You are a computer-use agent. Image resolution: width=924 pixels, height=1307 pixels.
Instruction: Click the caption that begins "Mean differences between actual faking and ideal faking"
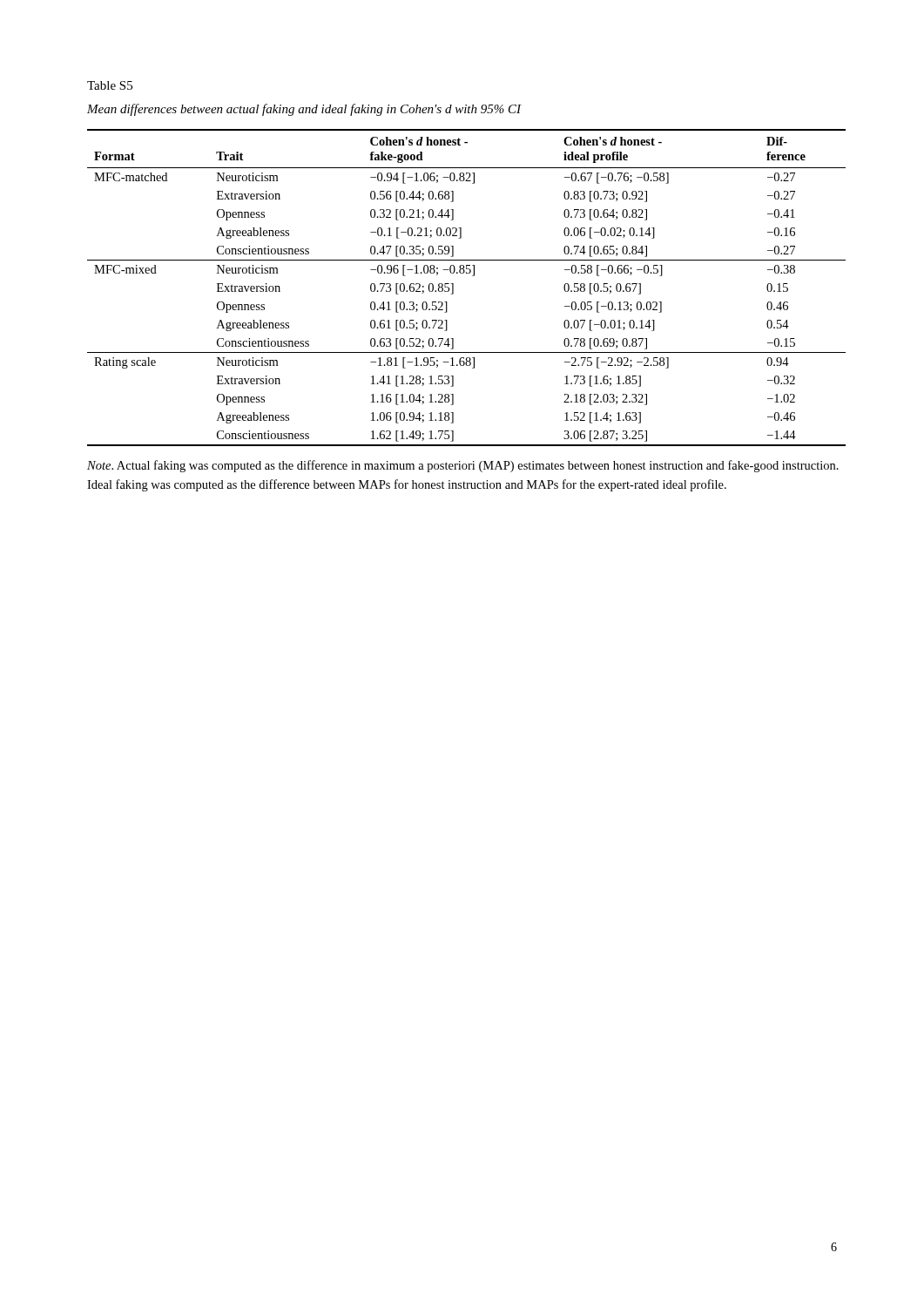(x=304, y=109)
